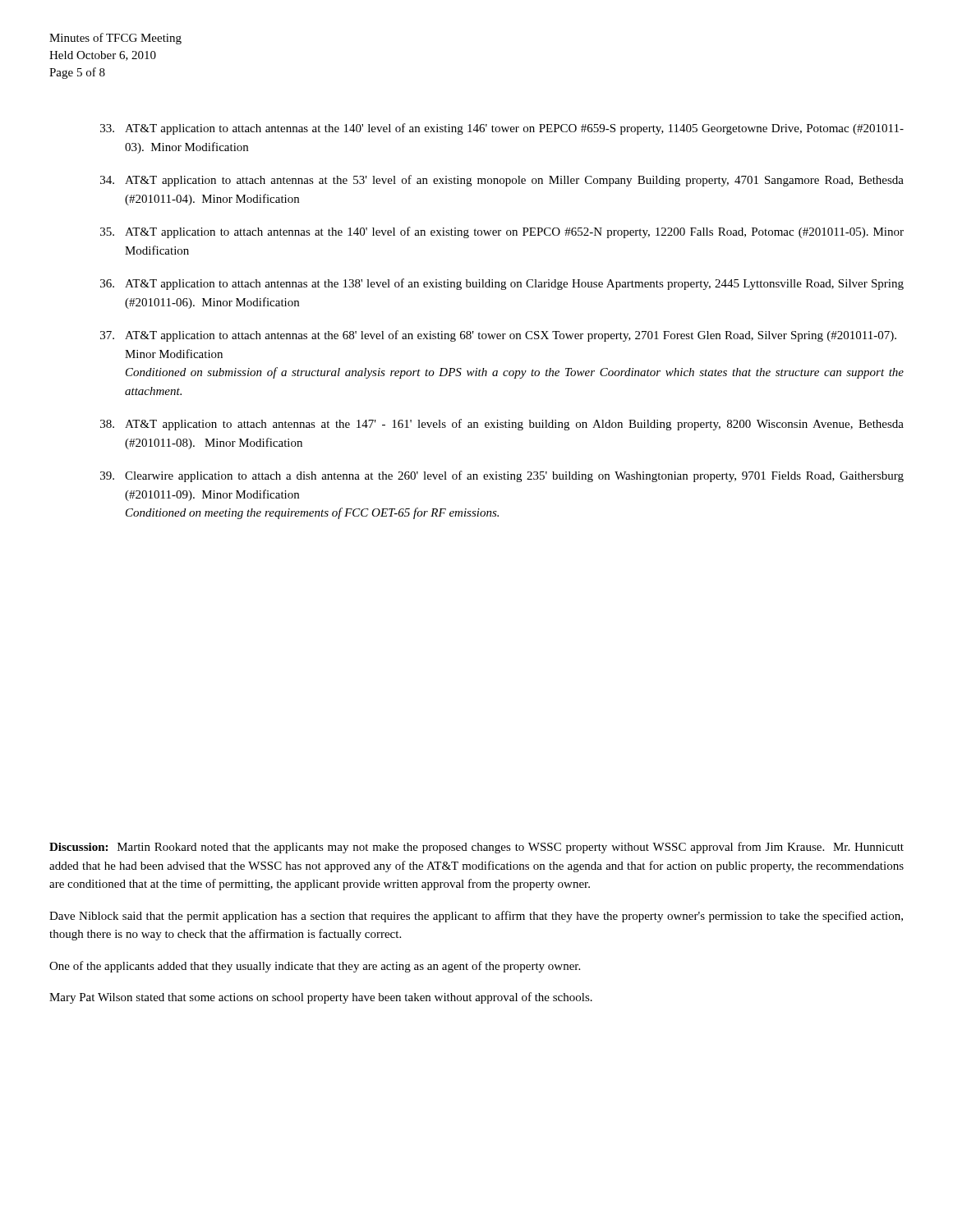Select the text block starting "36. AT&T application to attach antennas at the"
Screen dimensions: 1232x953
tap(476, 293)
